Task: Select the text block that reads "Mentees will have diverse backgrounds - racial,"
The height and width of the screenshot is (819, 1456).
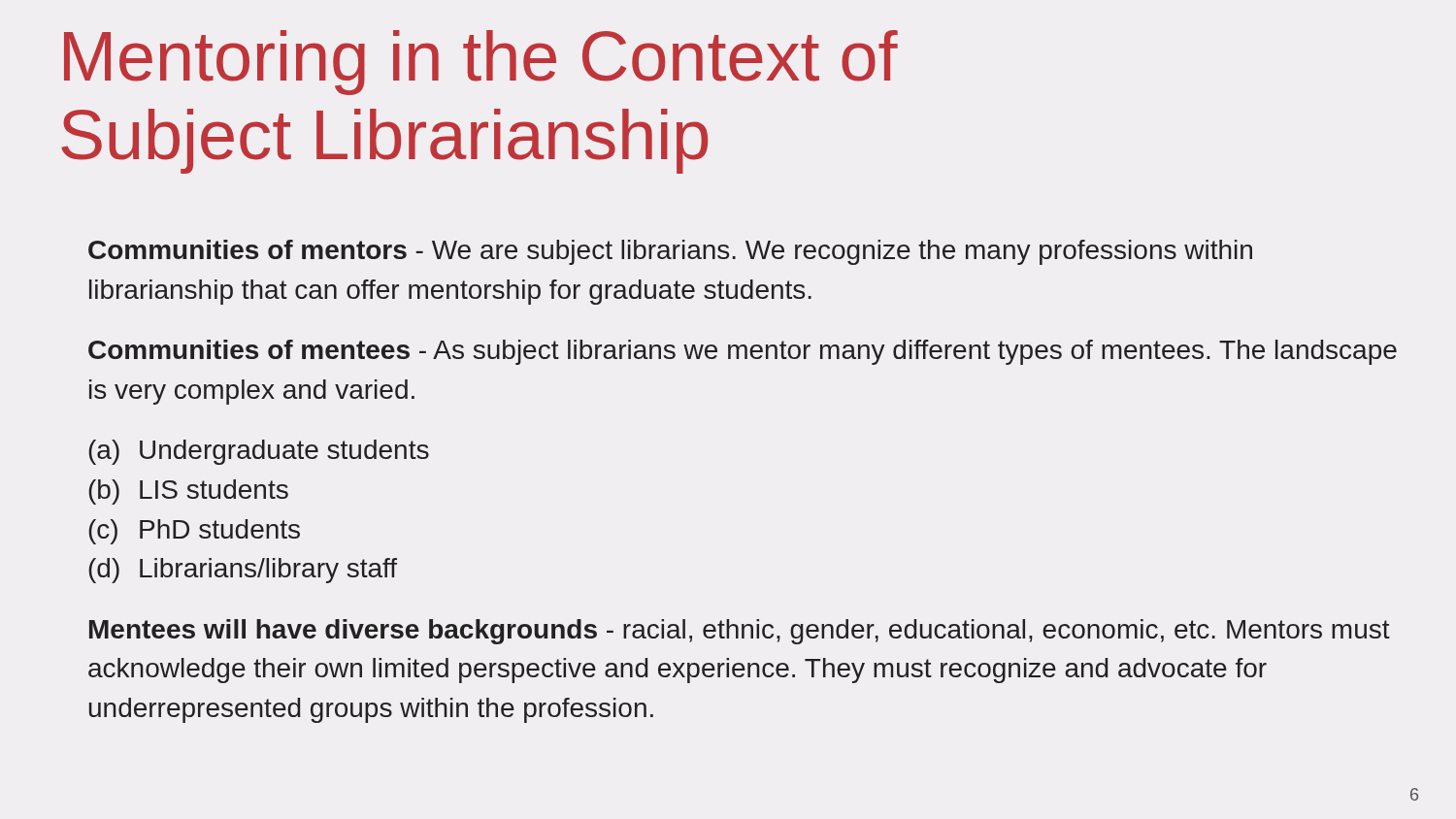Action: pos(738,668)
